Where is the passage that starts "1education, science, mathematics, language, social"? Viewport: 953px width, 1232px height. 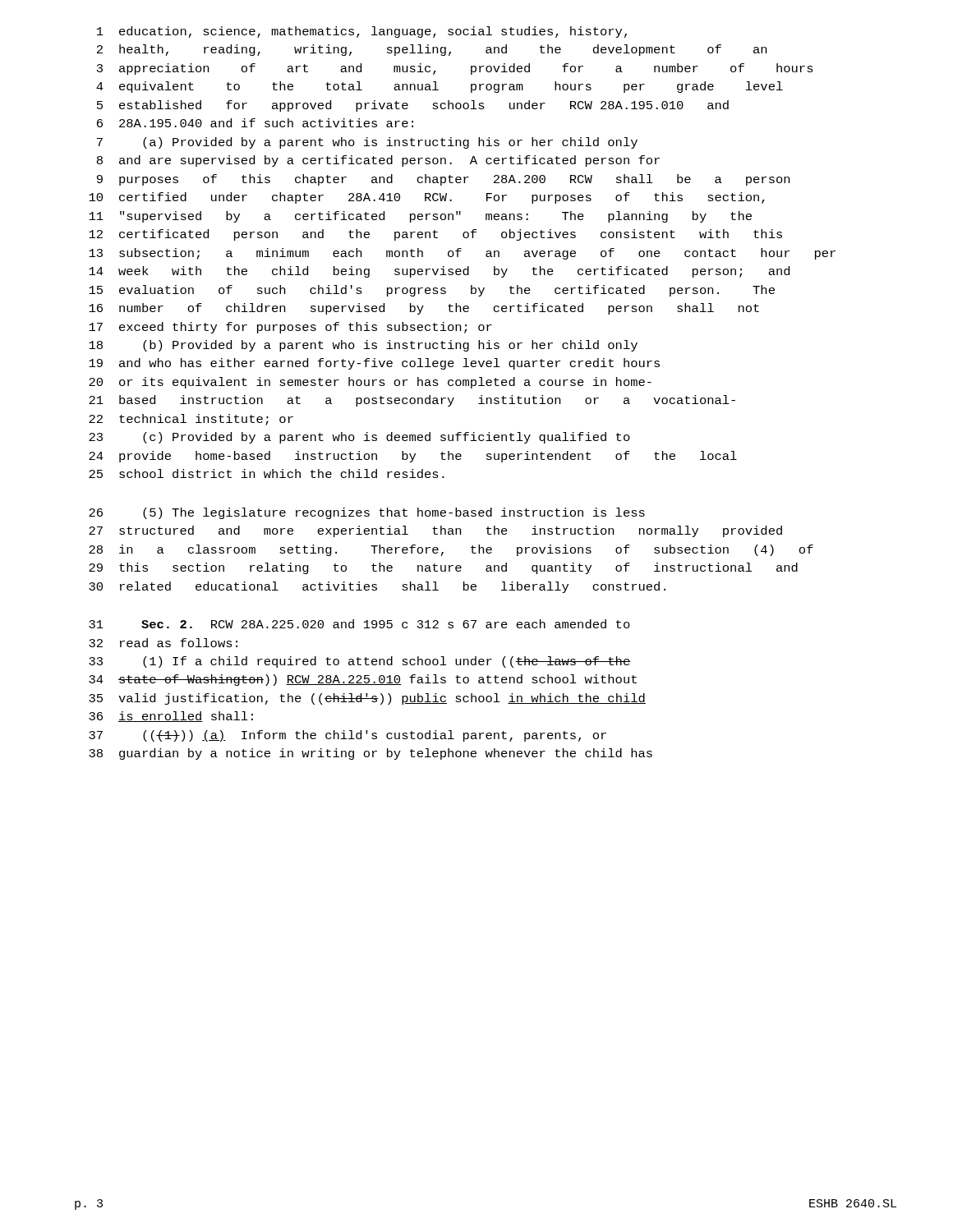486,78
